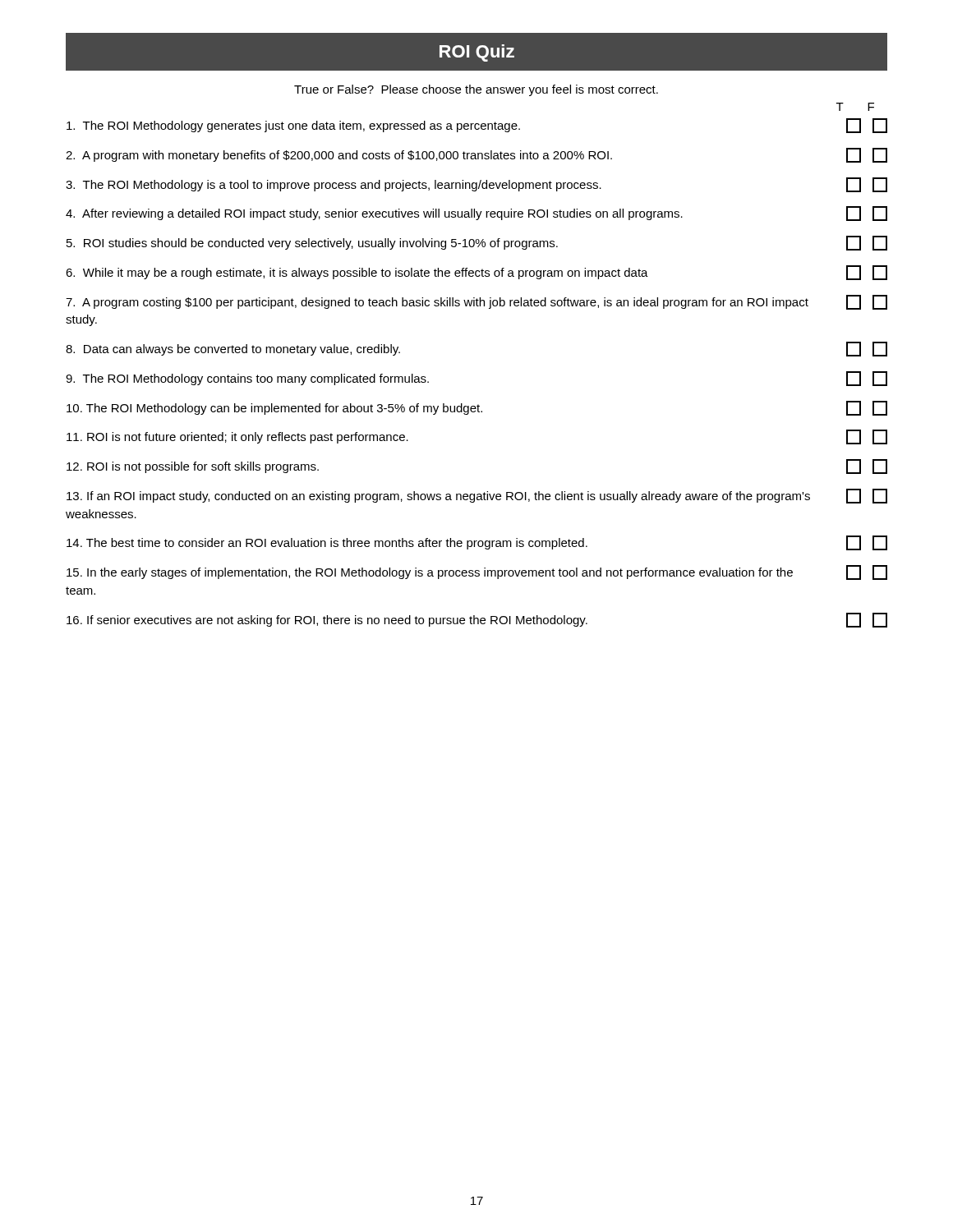Locate the block of text that opens with "16. If senior"

[x=476, y=620]
